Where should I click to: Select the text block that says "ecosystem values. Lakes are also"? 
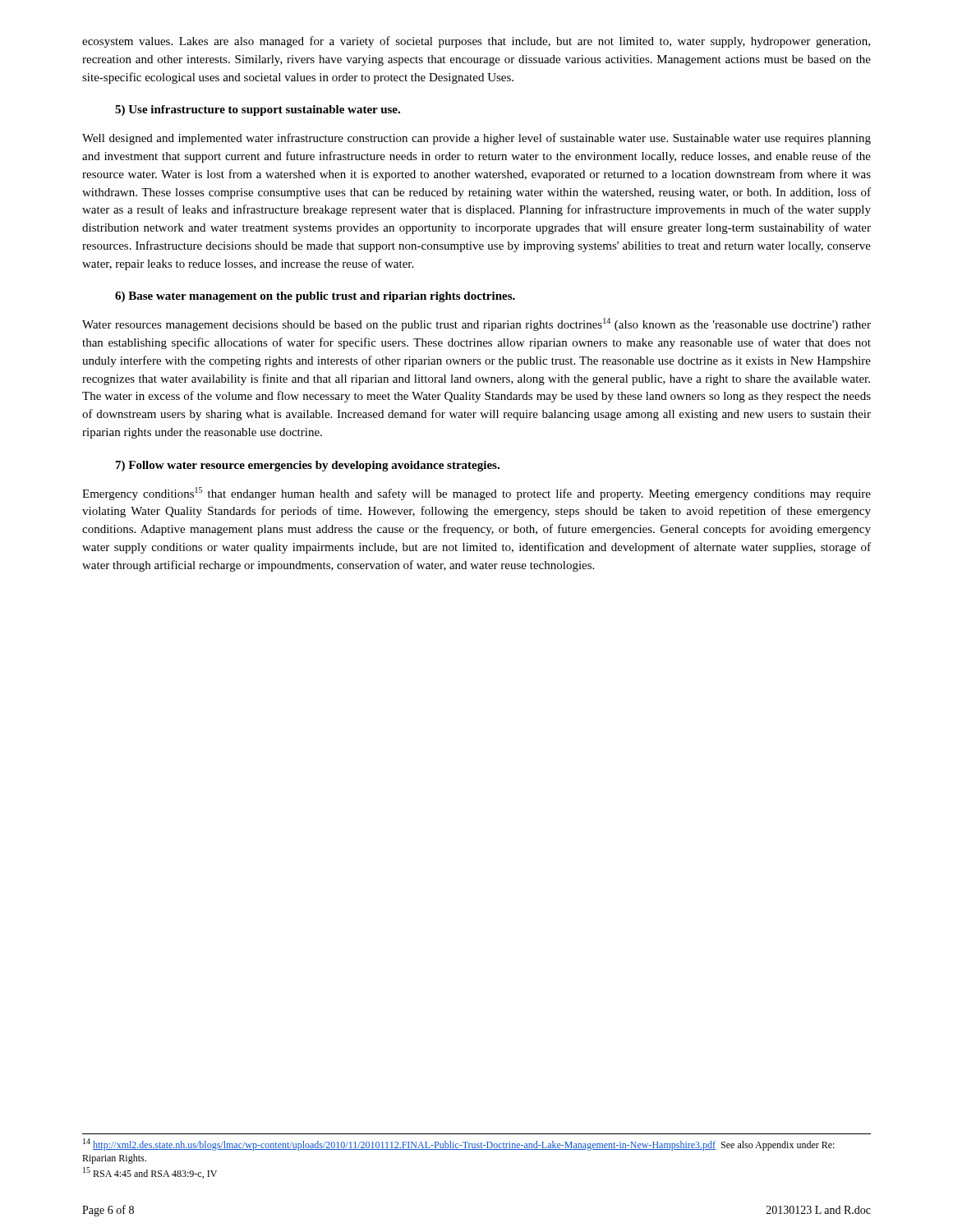pyautogui.click(x=476, y=59)
